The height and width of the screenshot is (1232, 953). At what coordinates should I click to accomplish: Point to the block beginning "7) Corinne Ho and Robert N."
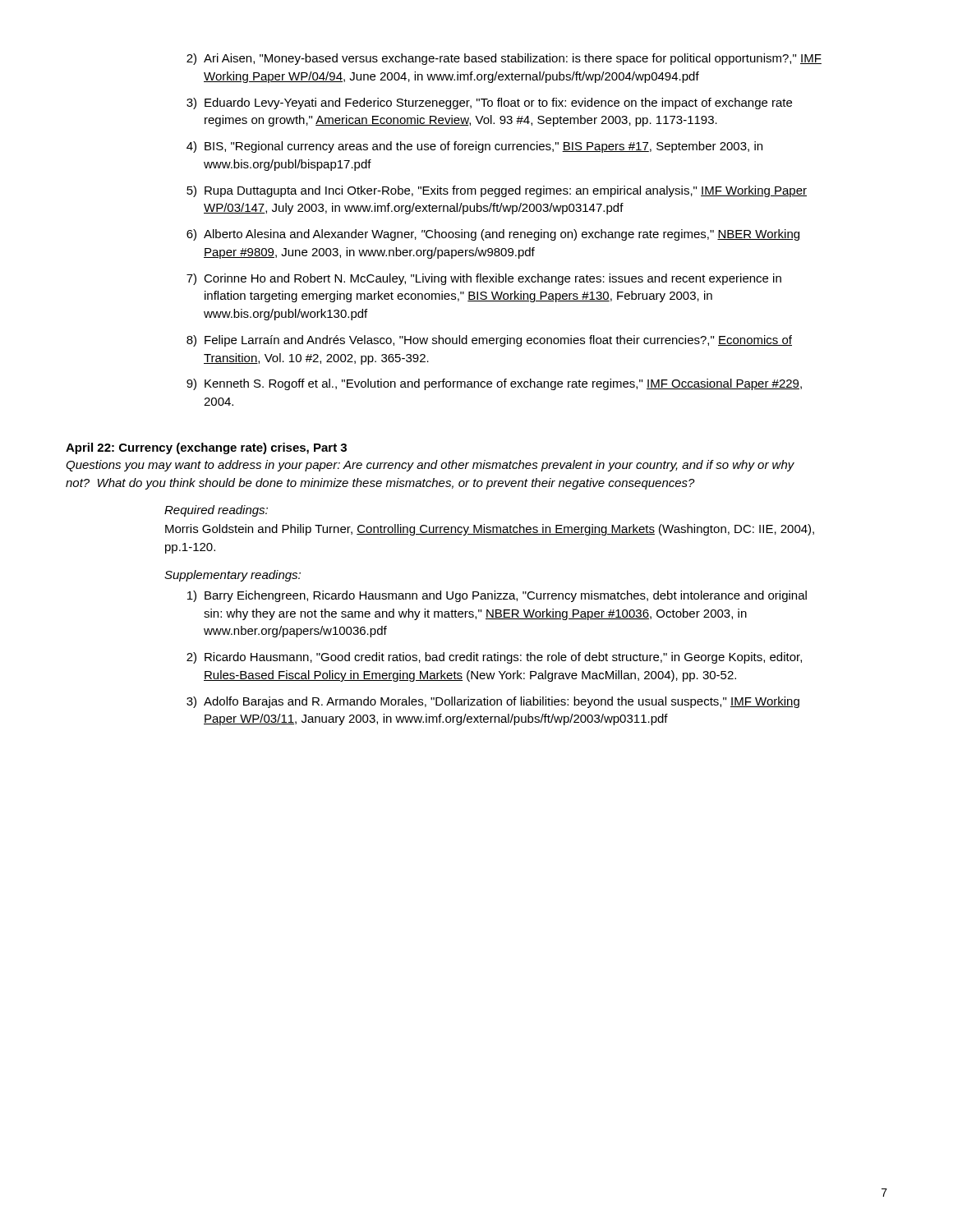click(x=493, y=296)
